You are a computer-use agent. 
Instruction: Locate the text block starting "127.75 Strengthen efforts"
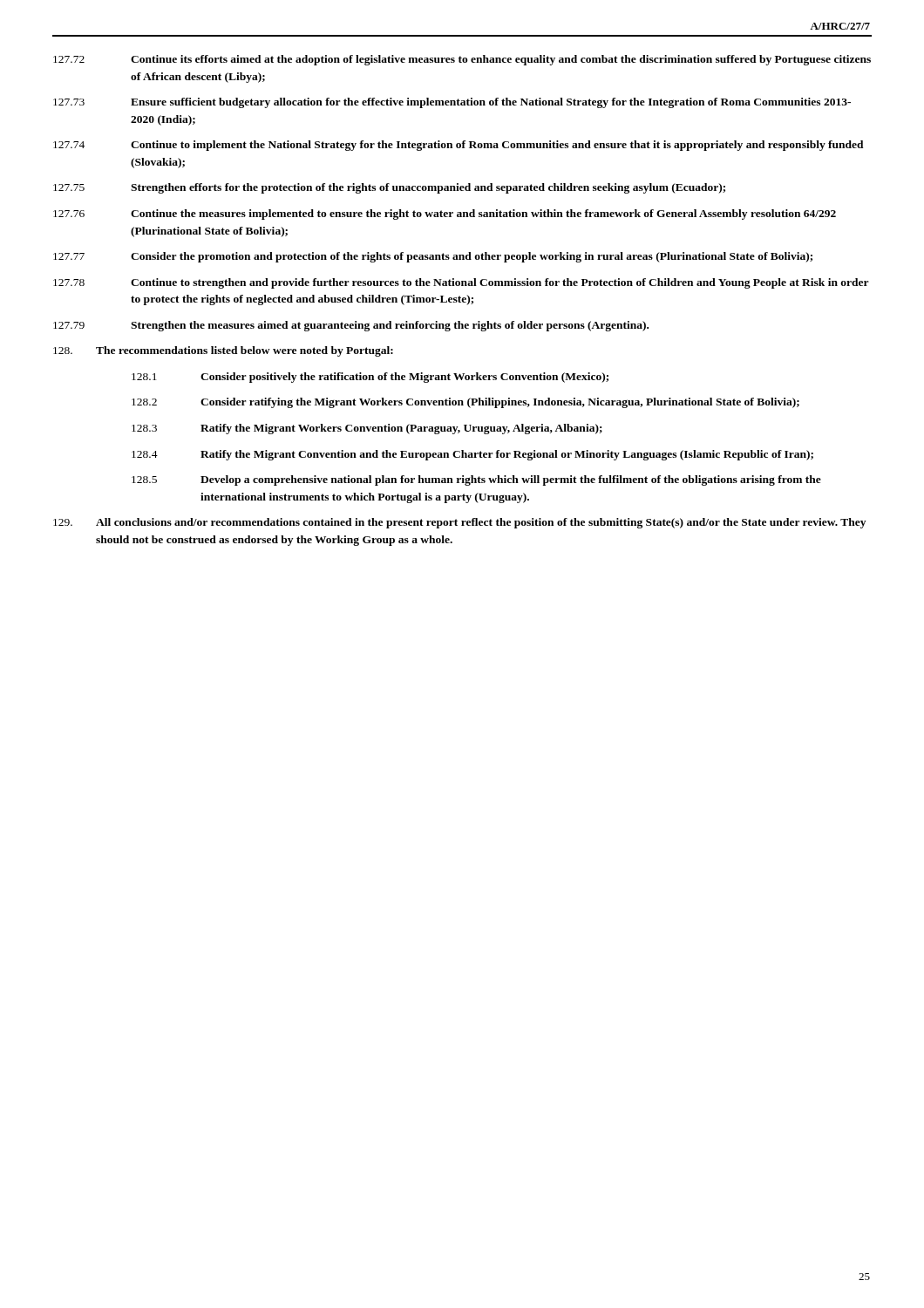(462, 188)
